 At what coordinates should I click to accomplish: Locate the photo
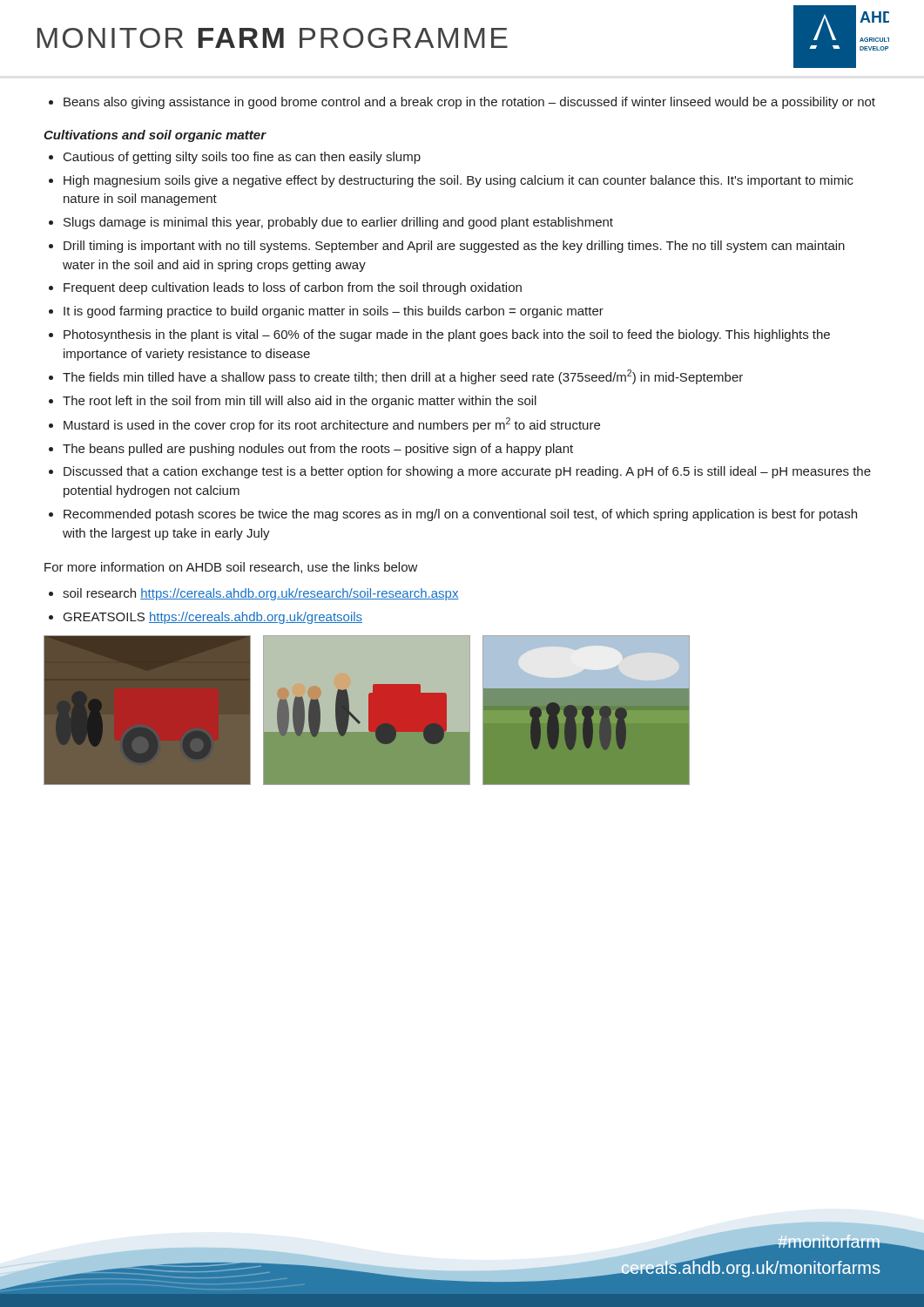coord(462,710)
